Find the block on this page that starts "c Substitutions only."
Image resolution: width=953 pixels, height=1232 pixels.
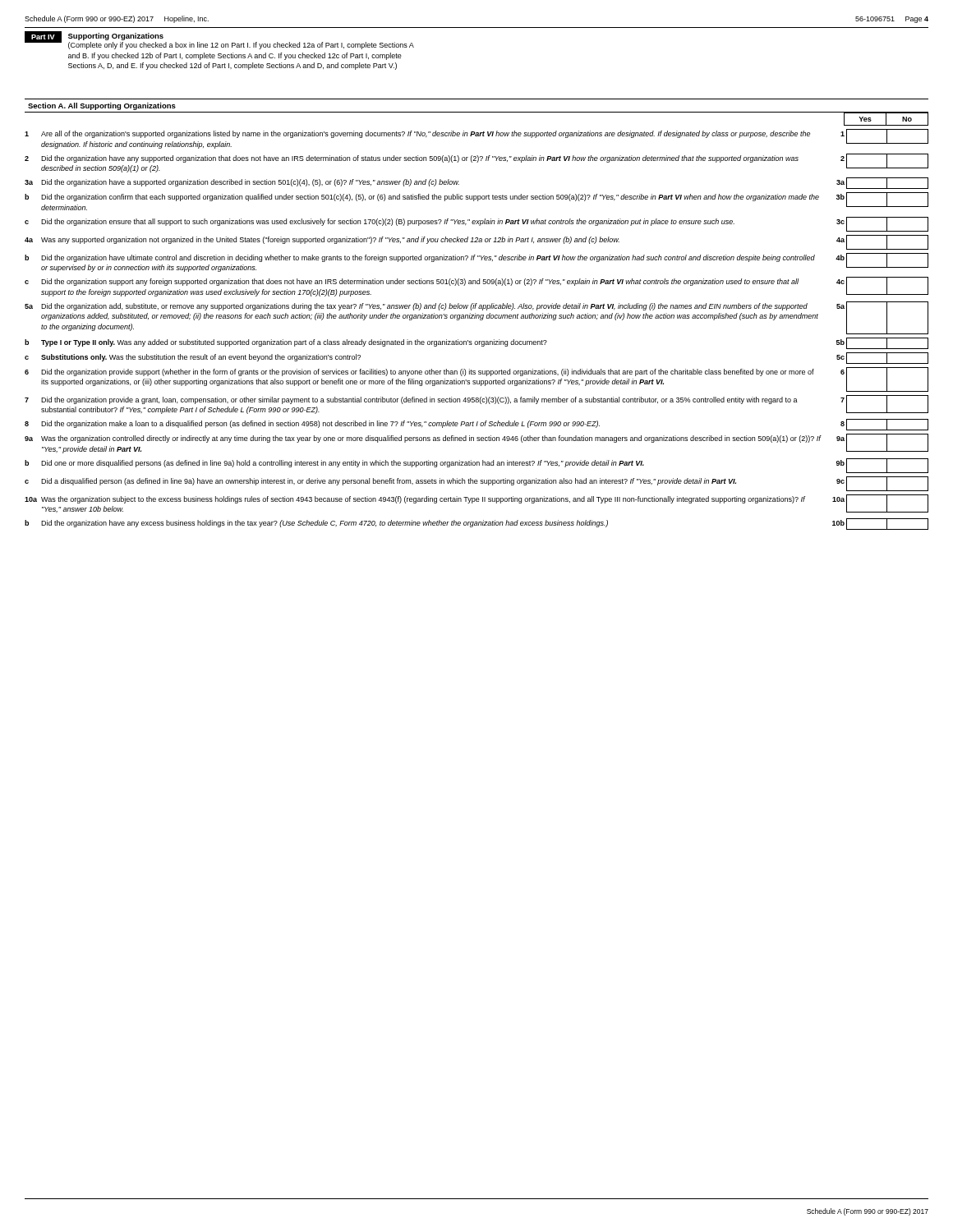coord(205,358)
